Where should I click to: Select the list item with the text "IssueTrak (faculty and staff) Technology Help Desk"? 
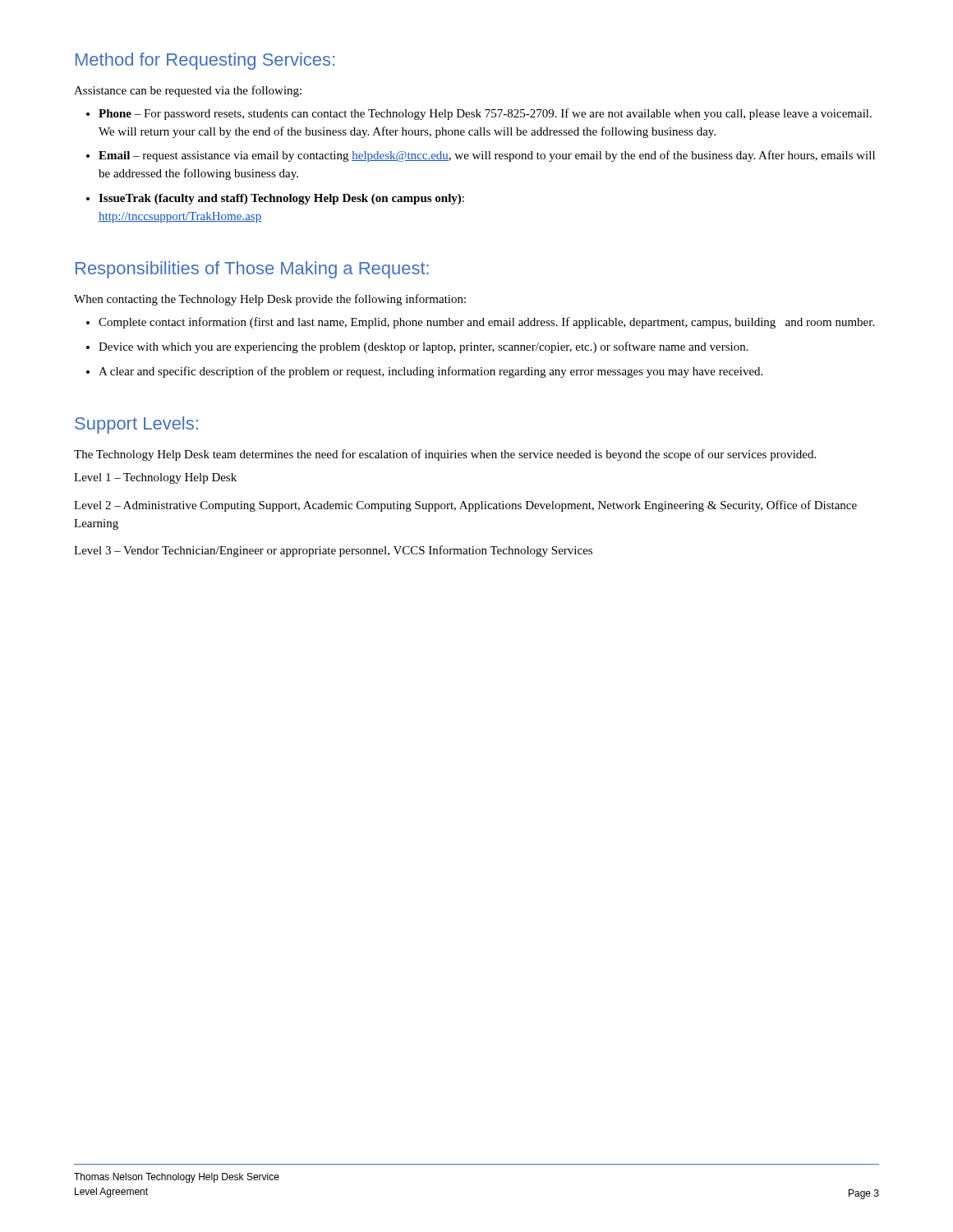pyautogui.click(x=281, y=199)
